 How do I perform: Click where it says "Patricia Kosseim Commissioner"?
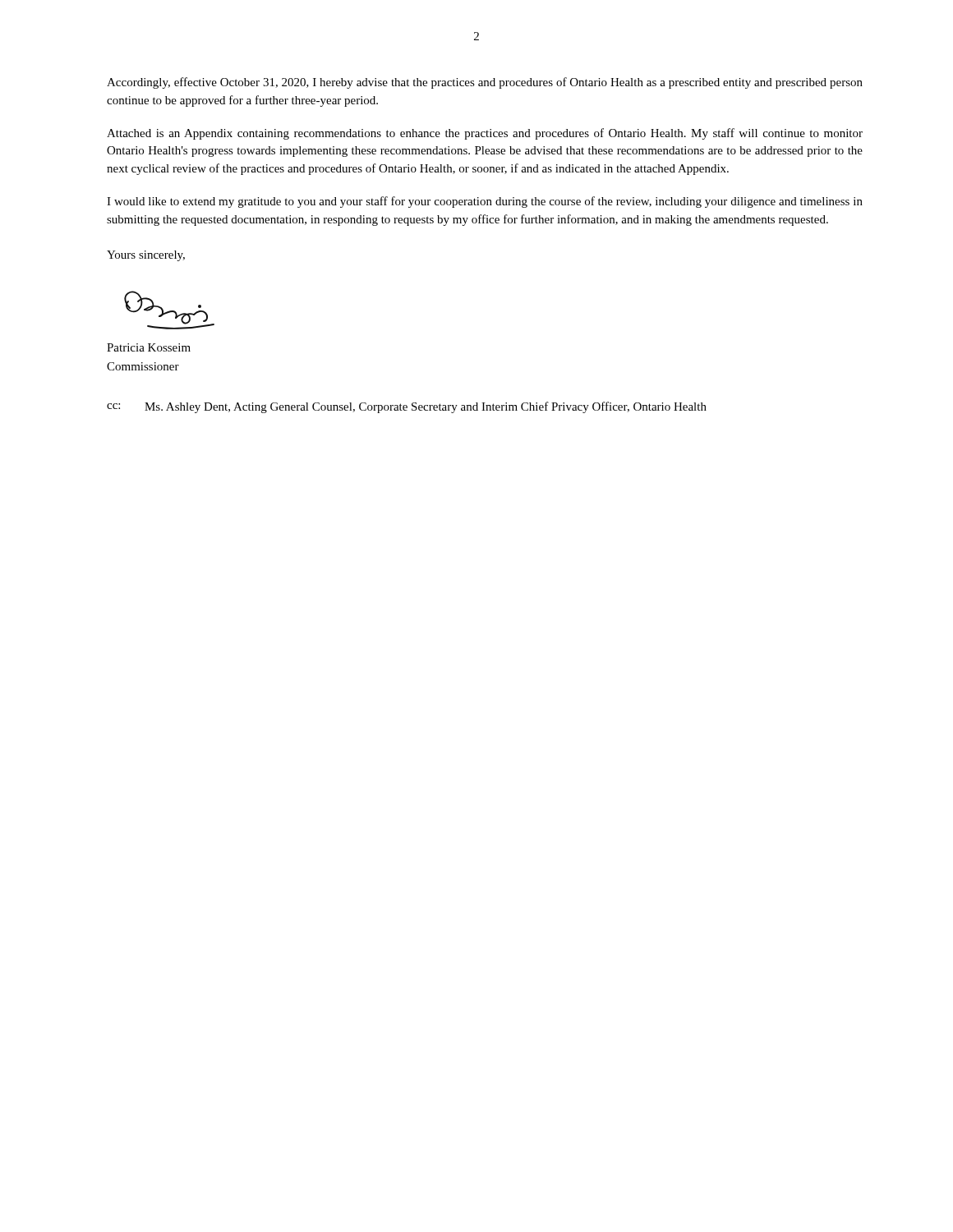click(x=149, y=357)
